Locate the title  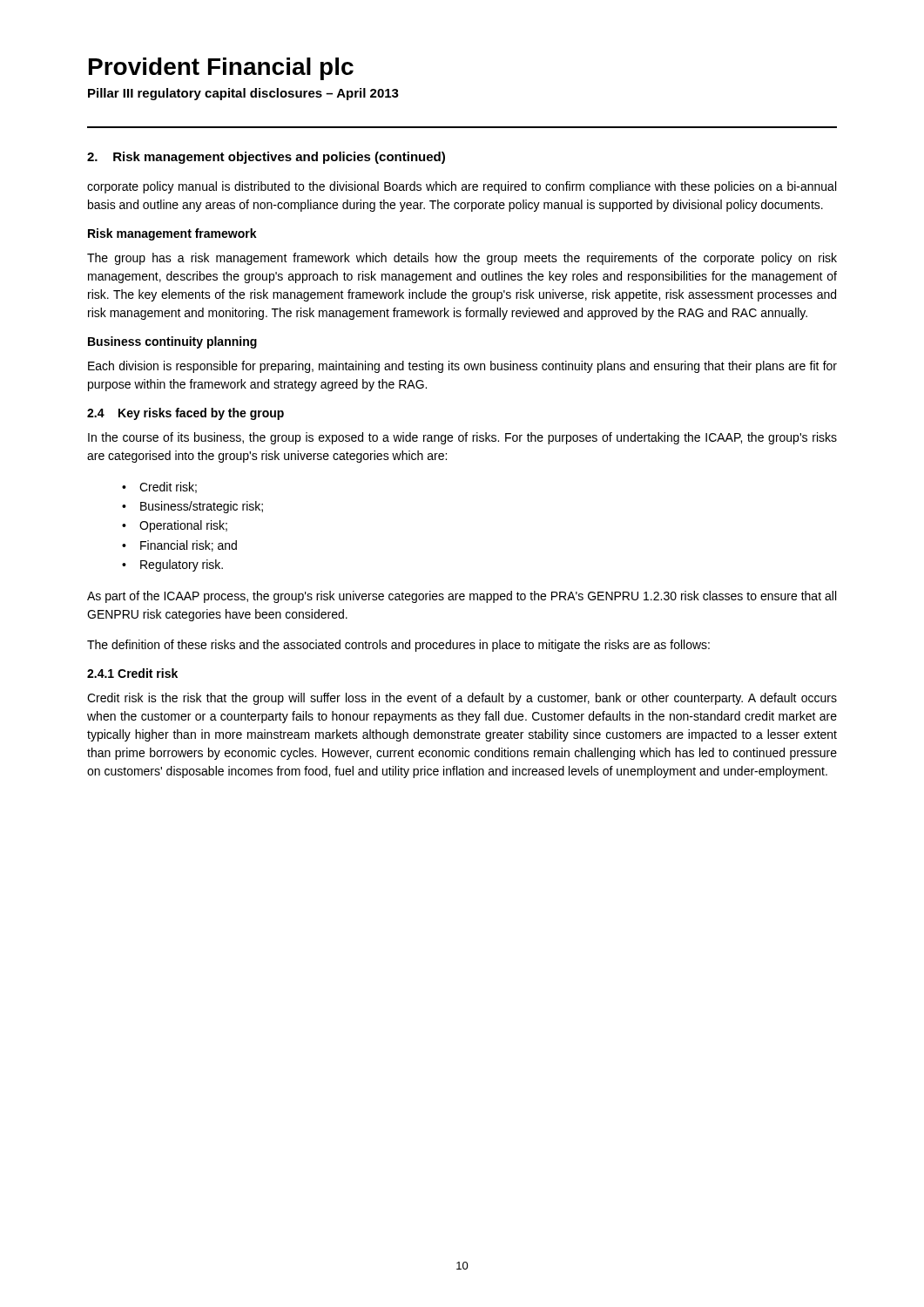462,67
